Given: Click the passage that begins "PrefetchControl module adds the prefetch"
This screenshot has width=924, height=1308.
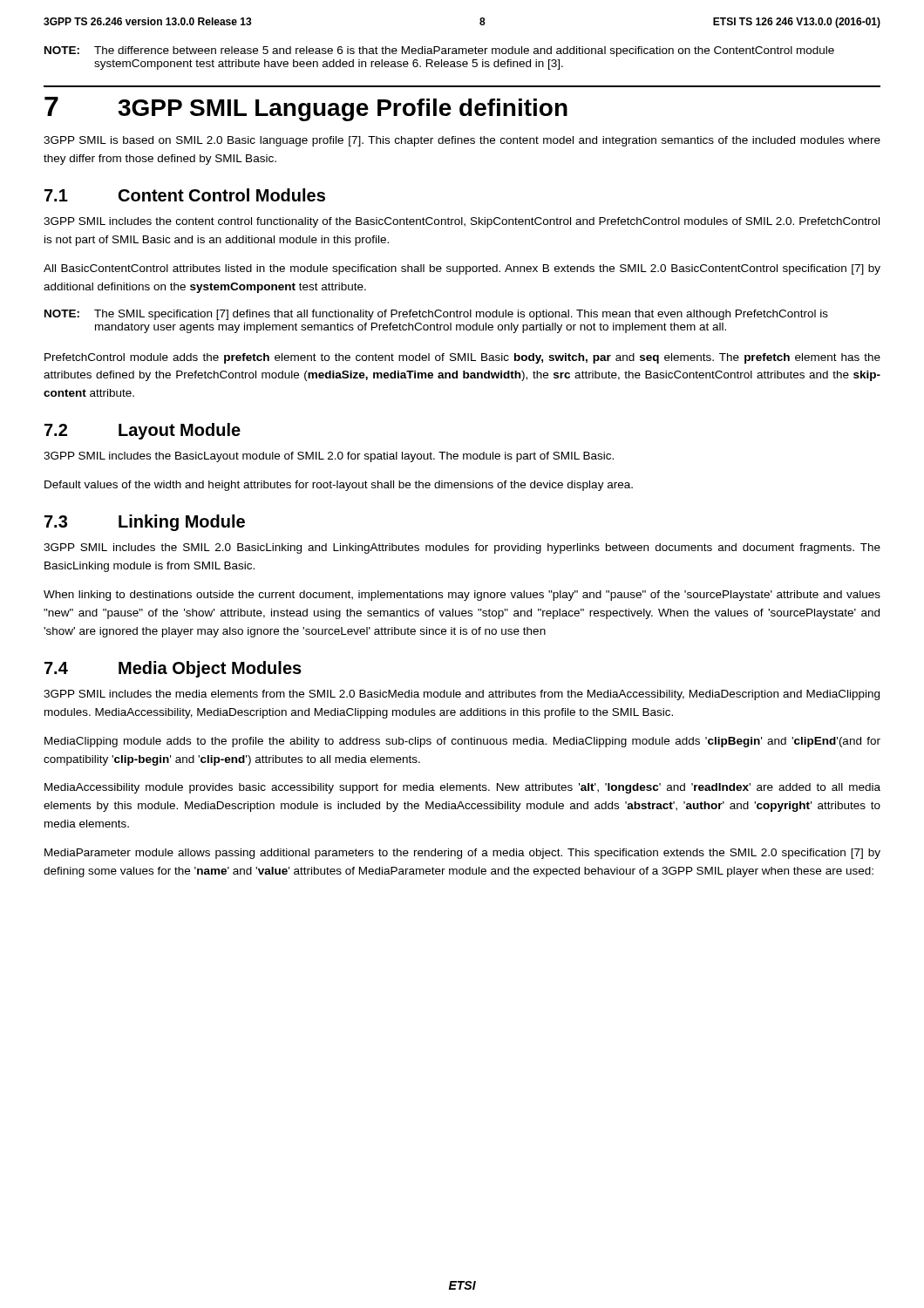Looking at the screenshot, I should 462,375.
